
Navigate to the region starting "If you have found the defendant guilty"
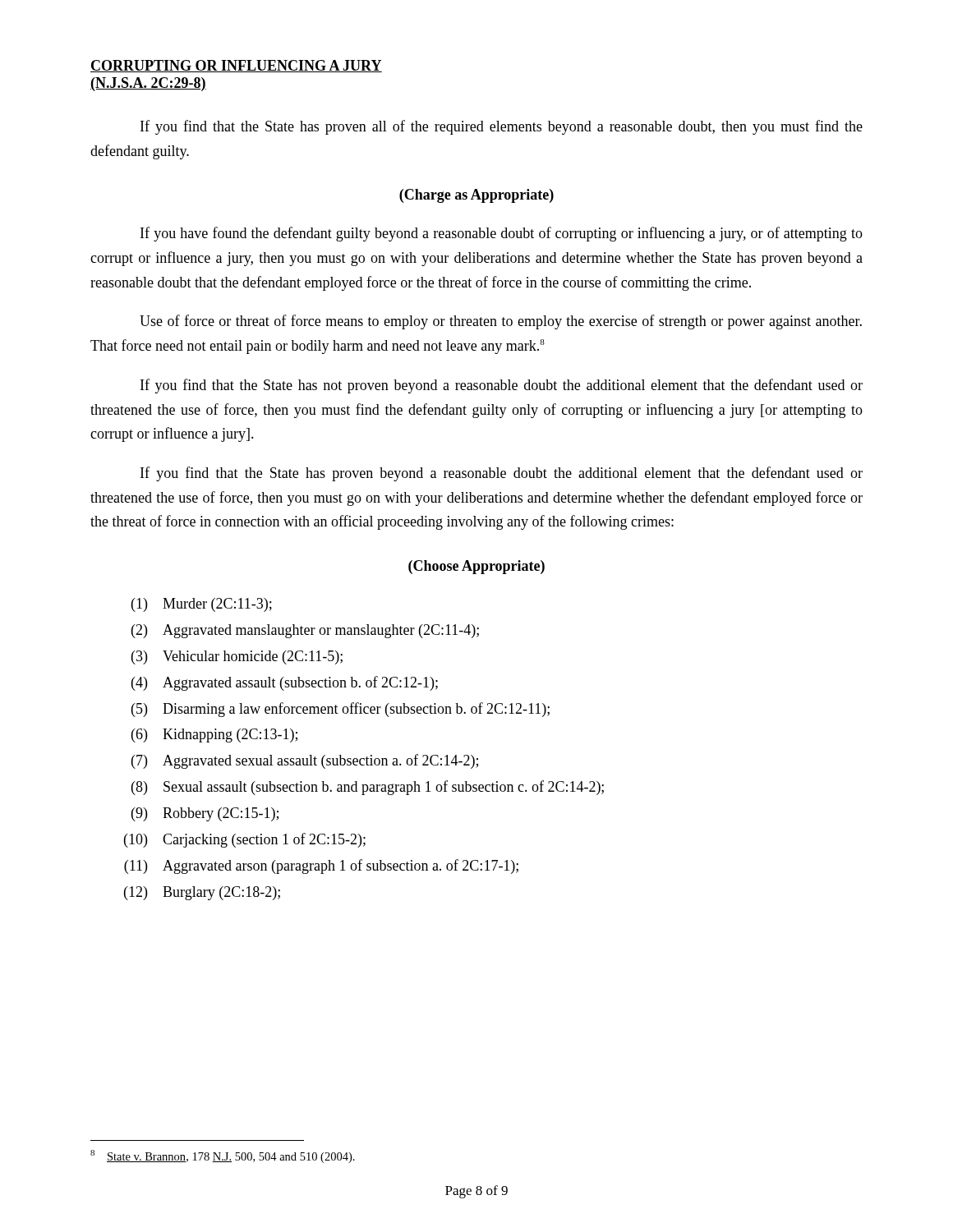(x=476, y=259)
